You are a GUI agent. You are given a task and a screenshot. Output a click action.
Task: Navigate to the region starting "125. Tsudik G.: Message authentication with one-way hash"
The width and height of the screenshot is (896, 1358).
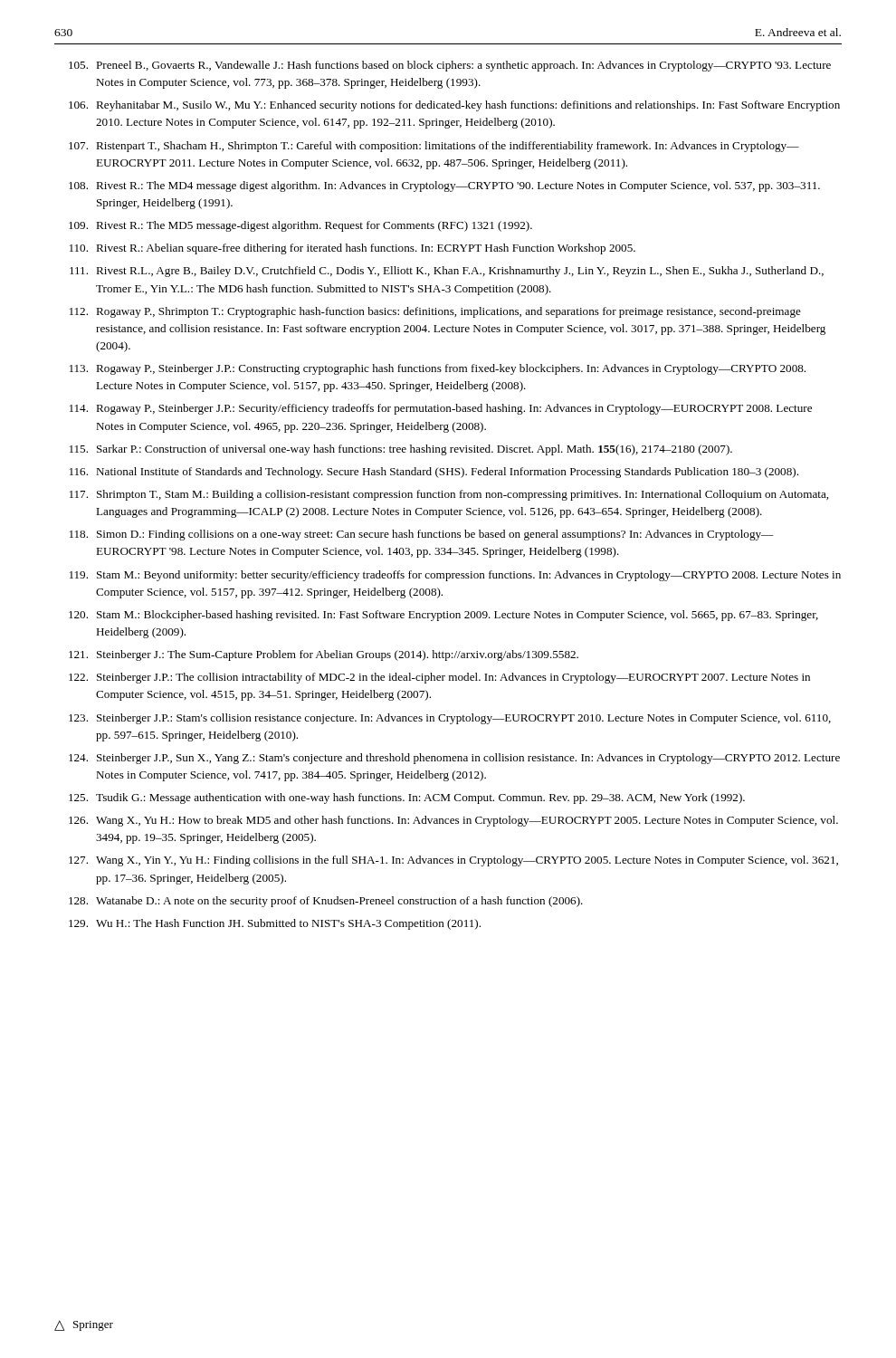click(448, 797)
